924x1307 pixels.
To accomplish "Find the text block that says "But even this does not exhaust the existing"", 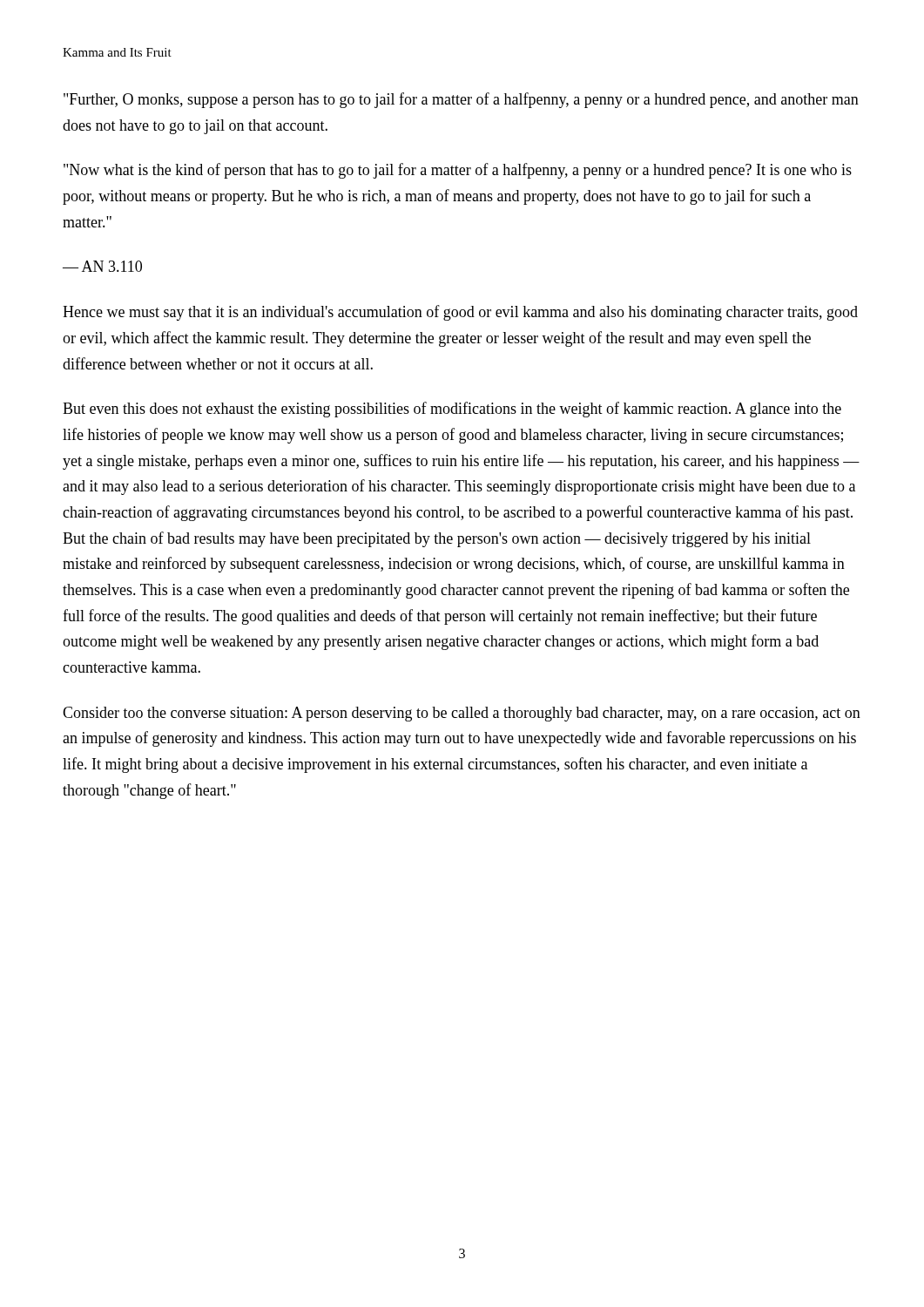I will click(x=461, y=538).
